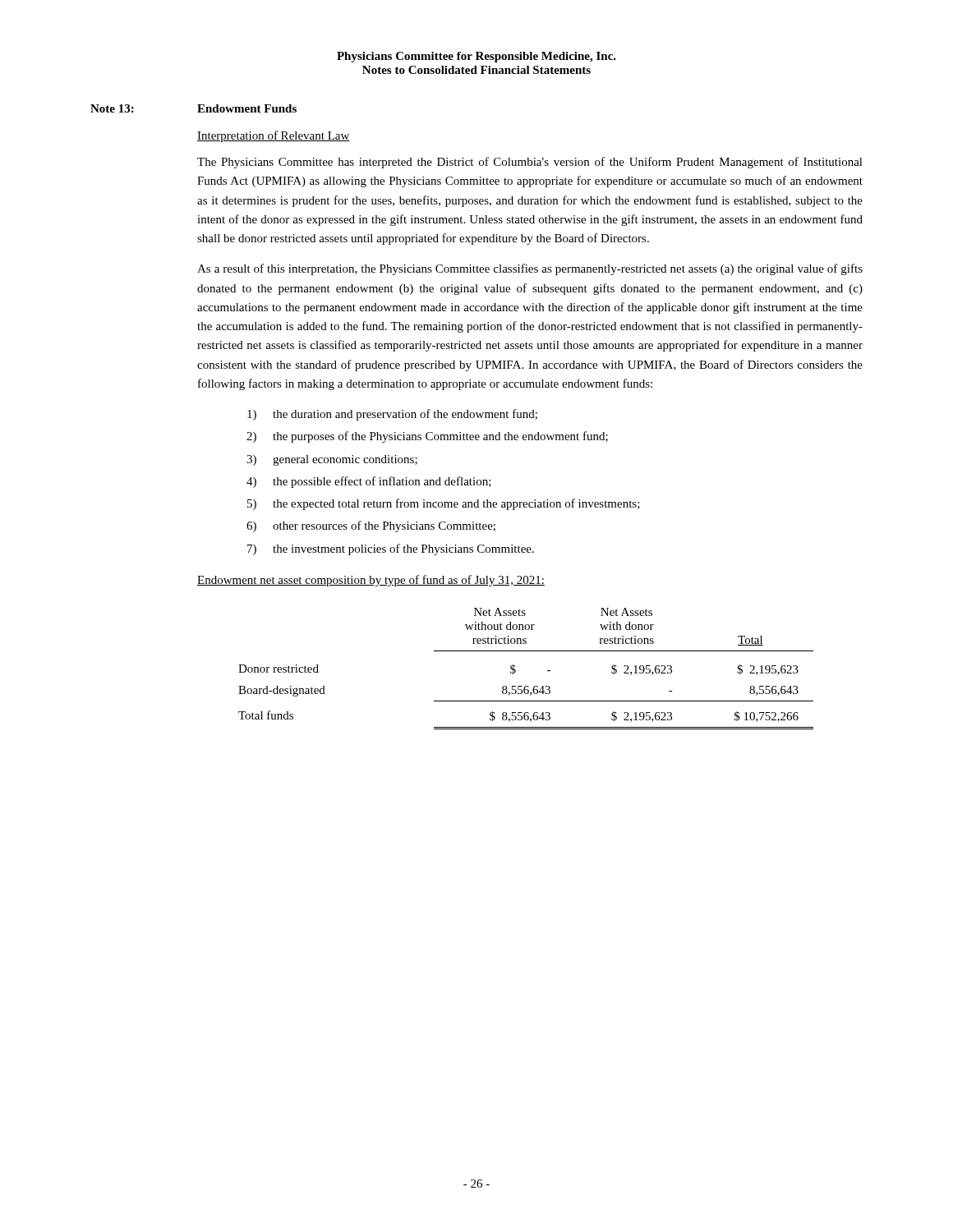Select the passage starting "6) other resources"
The height and width of the screenshot is (1232, 953).
[371, 526]
